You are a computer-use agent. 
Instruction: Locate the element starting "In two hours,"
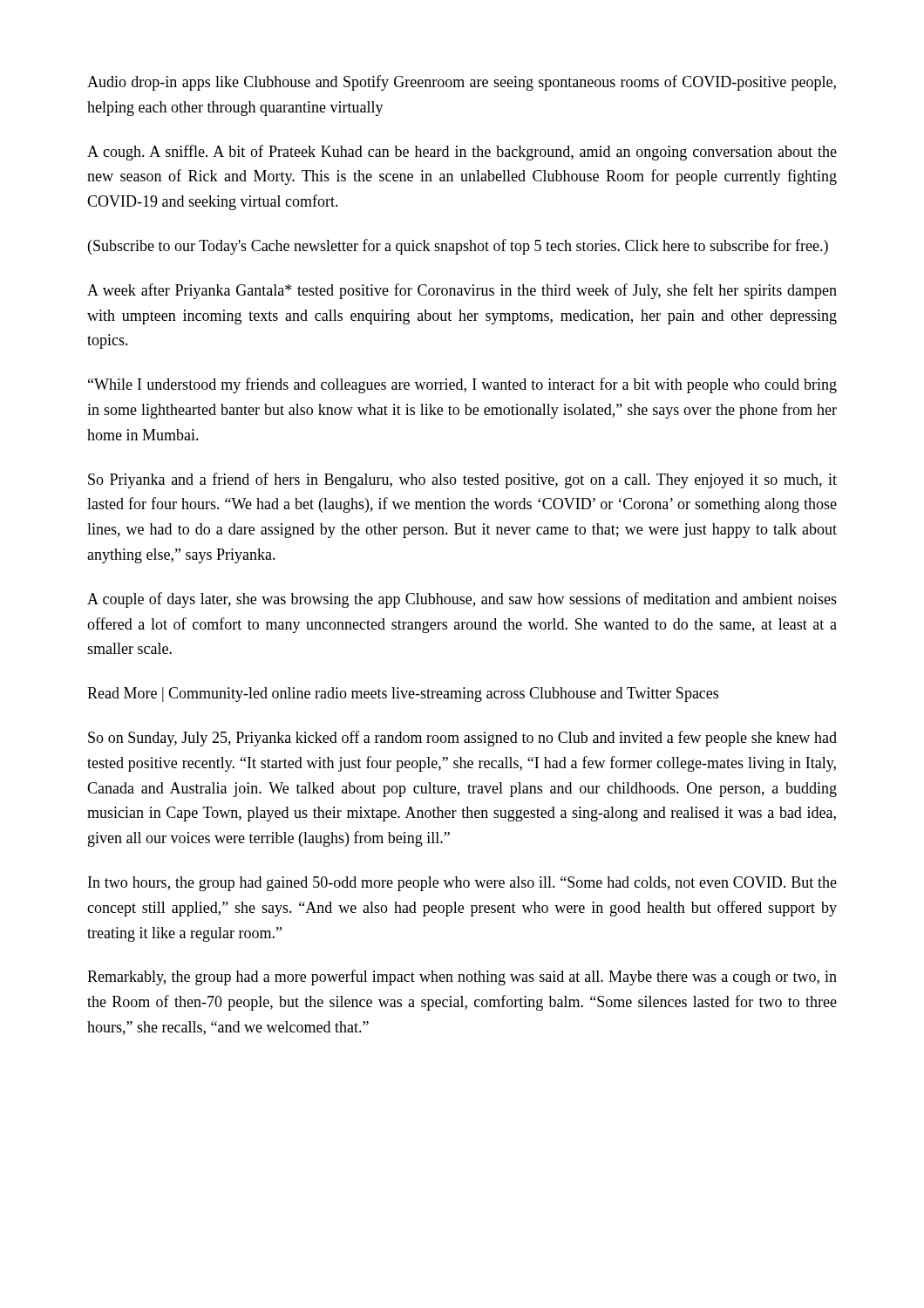pyautogui.click(x=462, y=907)
